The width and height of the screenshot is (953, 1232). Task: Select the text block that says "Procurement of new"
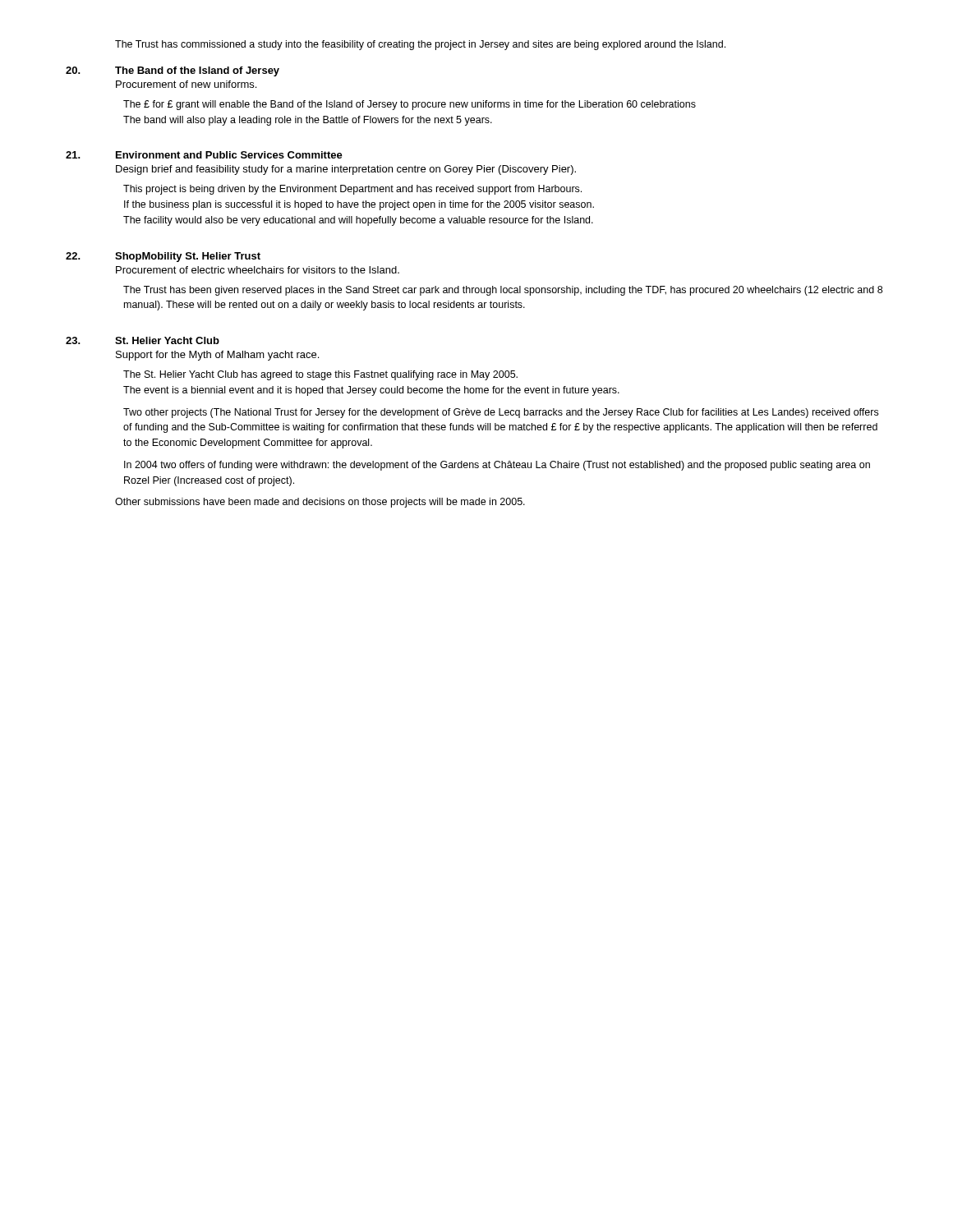[186, 84]
